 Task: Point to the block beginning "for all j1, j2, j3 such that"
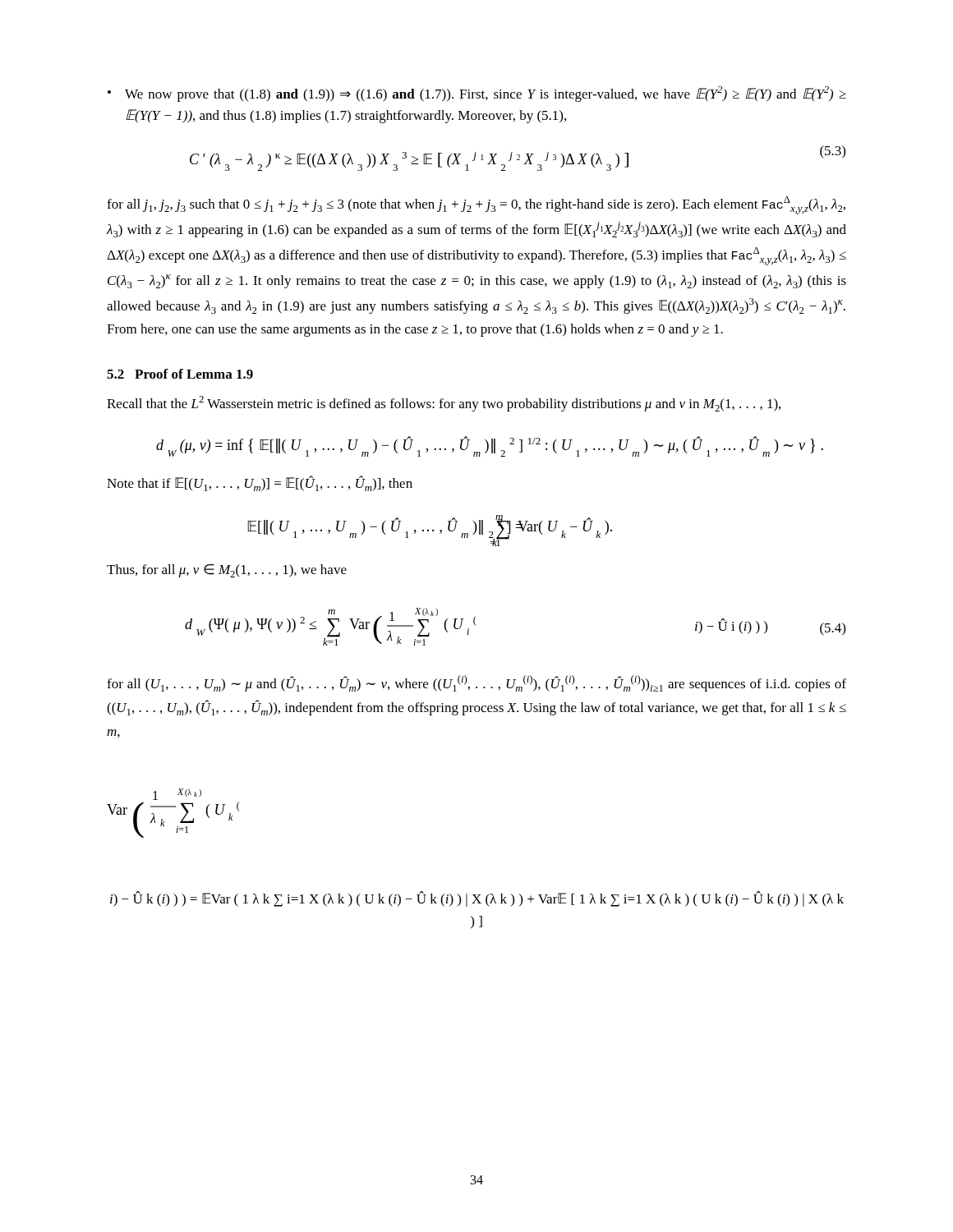476,266
